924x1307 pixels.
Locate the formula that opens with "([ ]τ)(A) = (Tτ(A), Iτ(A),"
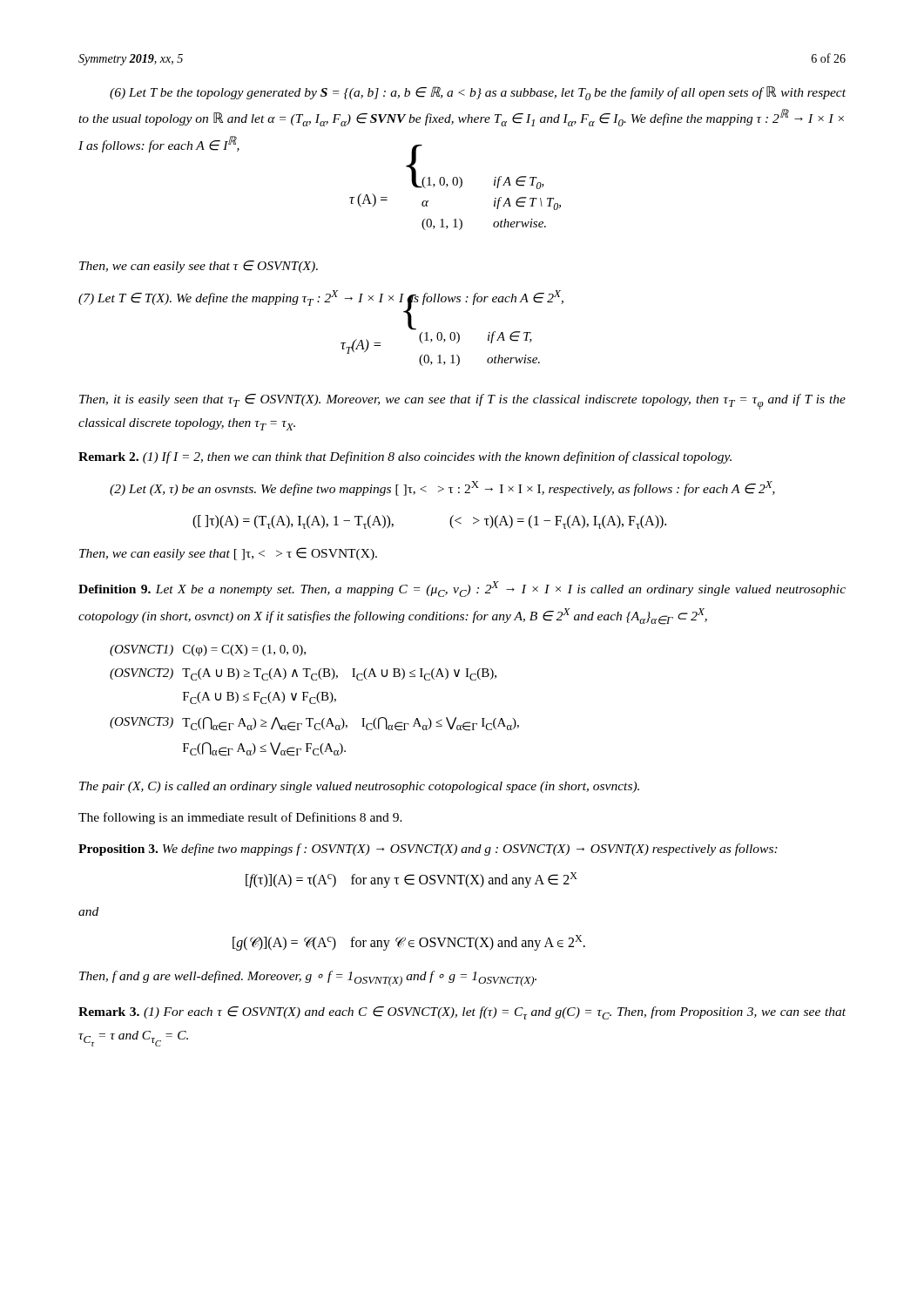pos(462,520)
